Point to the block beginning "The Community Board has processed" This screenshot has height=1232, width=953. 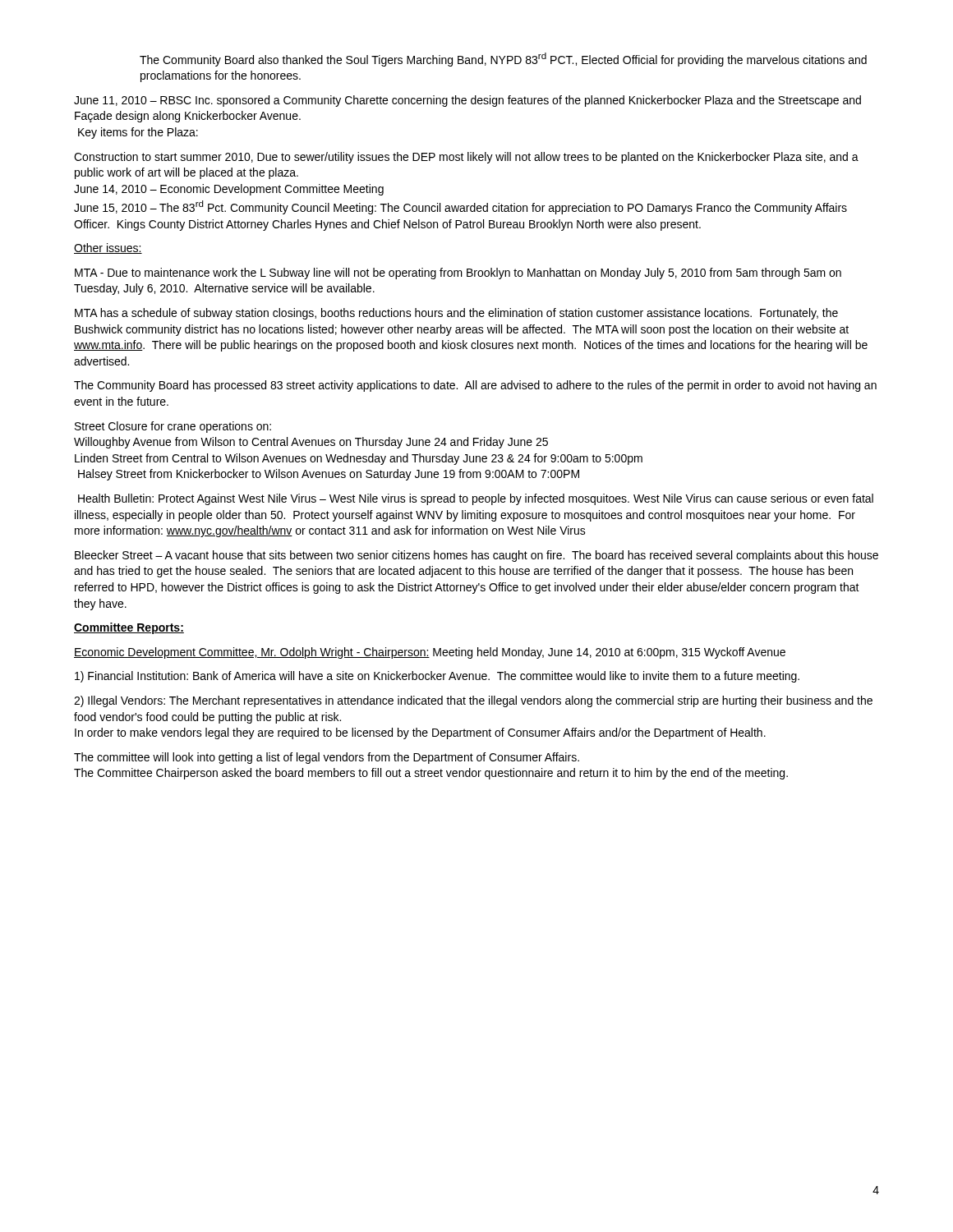pyautogui.click(x=476, y=394)
